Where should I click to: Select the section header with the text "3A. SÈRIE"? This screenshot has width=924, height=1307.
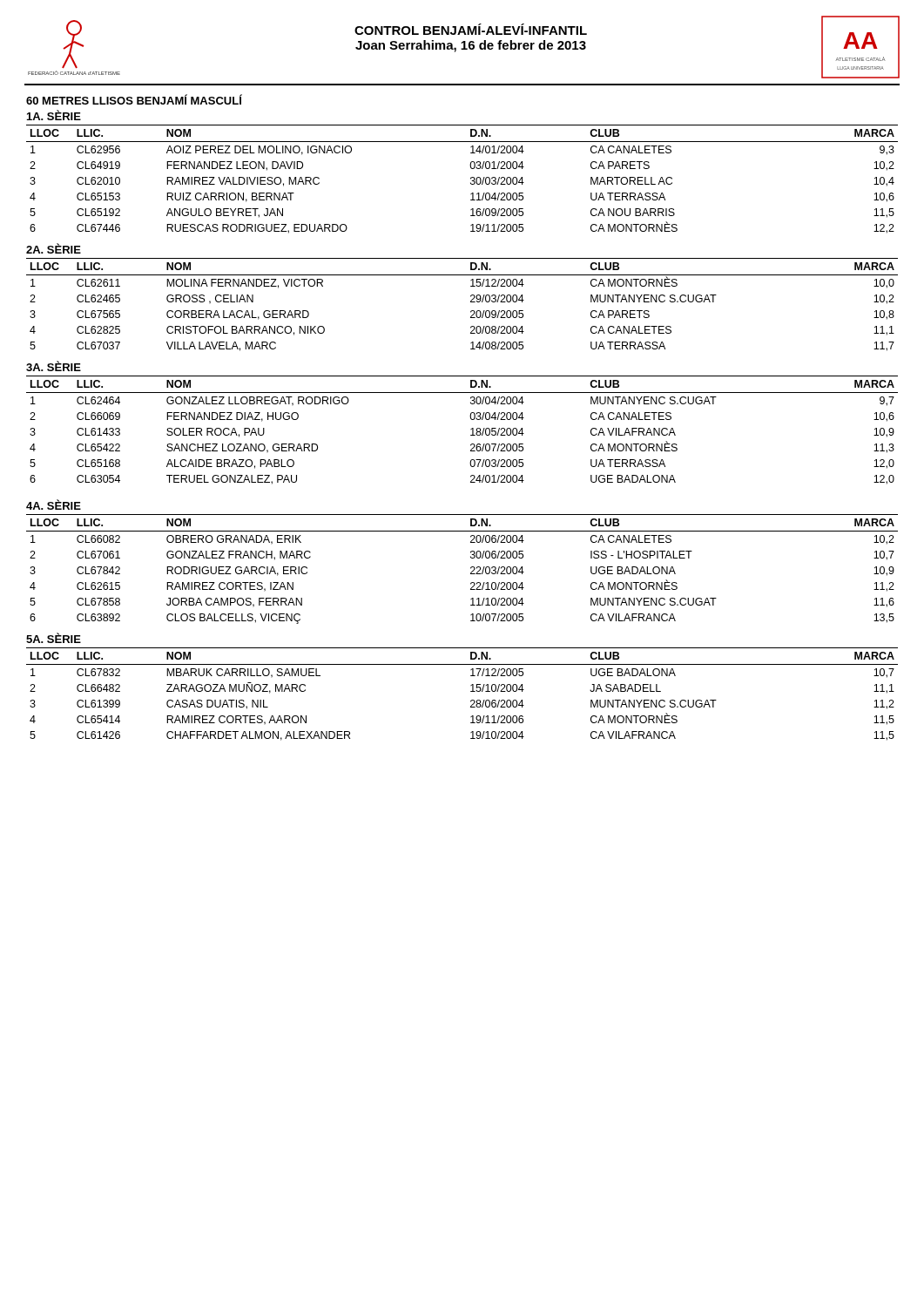(53, 367)
